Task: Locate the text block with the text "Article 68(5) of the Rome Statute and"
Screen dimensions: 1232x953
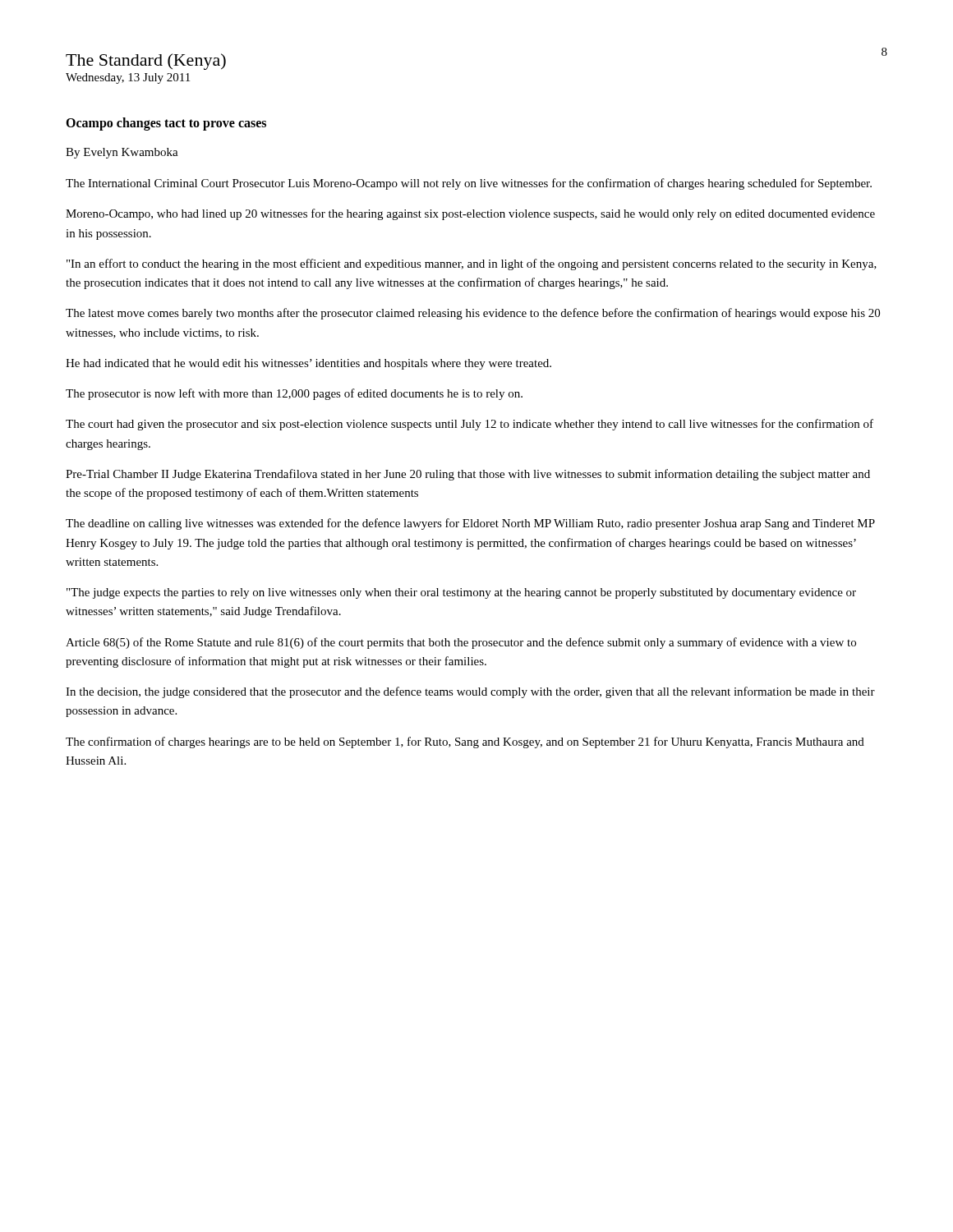Action: (461, 651)
